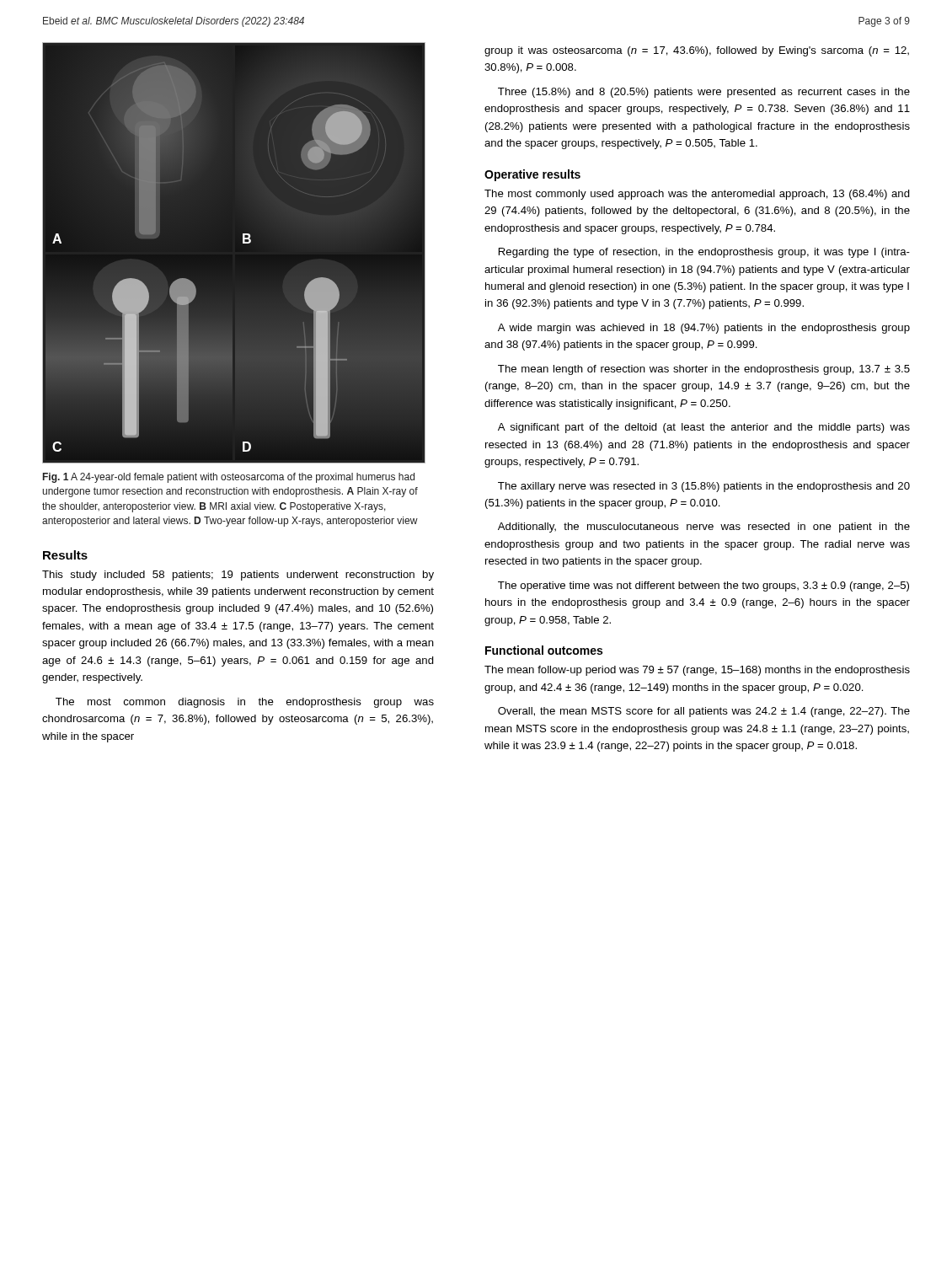Screen dimensions: 1264x952
Task: Point to the region starting "Overall, the mean MSTS score for"
Action: (x=697, y=728)
